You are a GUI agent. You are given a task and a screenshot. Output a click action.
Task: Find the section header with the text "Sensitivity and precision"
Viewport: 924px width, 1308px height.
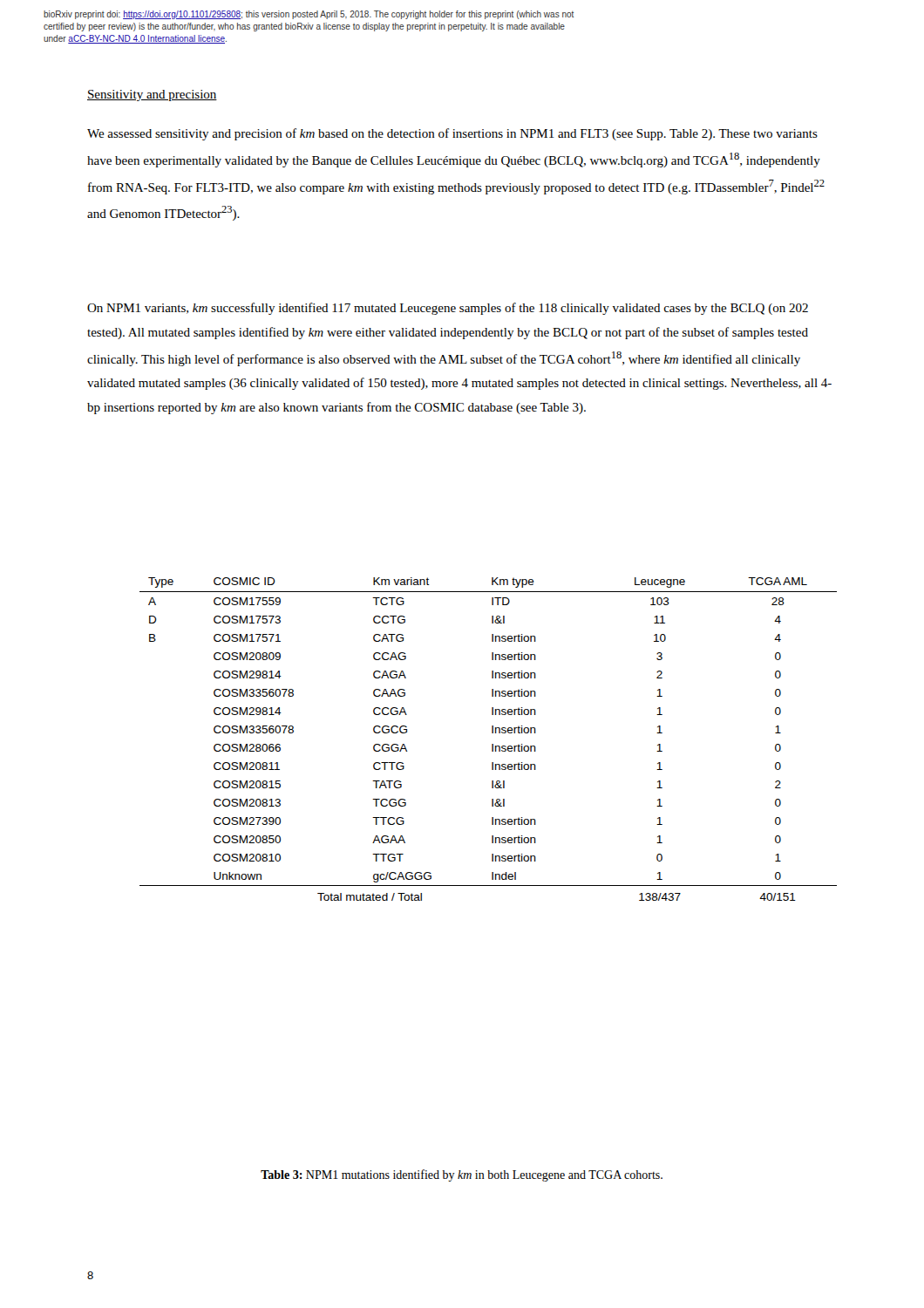pos(152,94)
